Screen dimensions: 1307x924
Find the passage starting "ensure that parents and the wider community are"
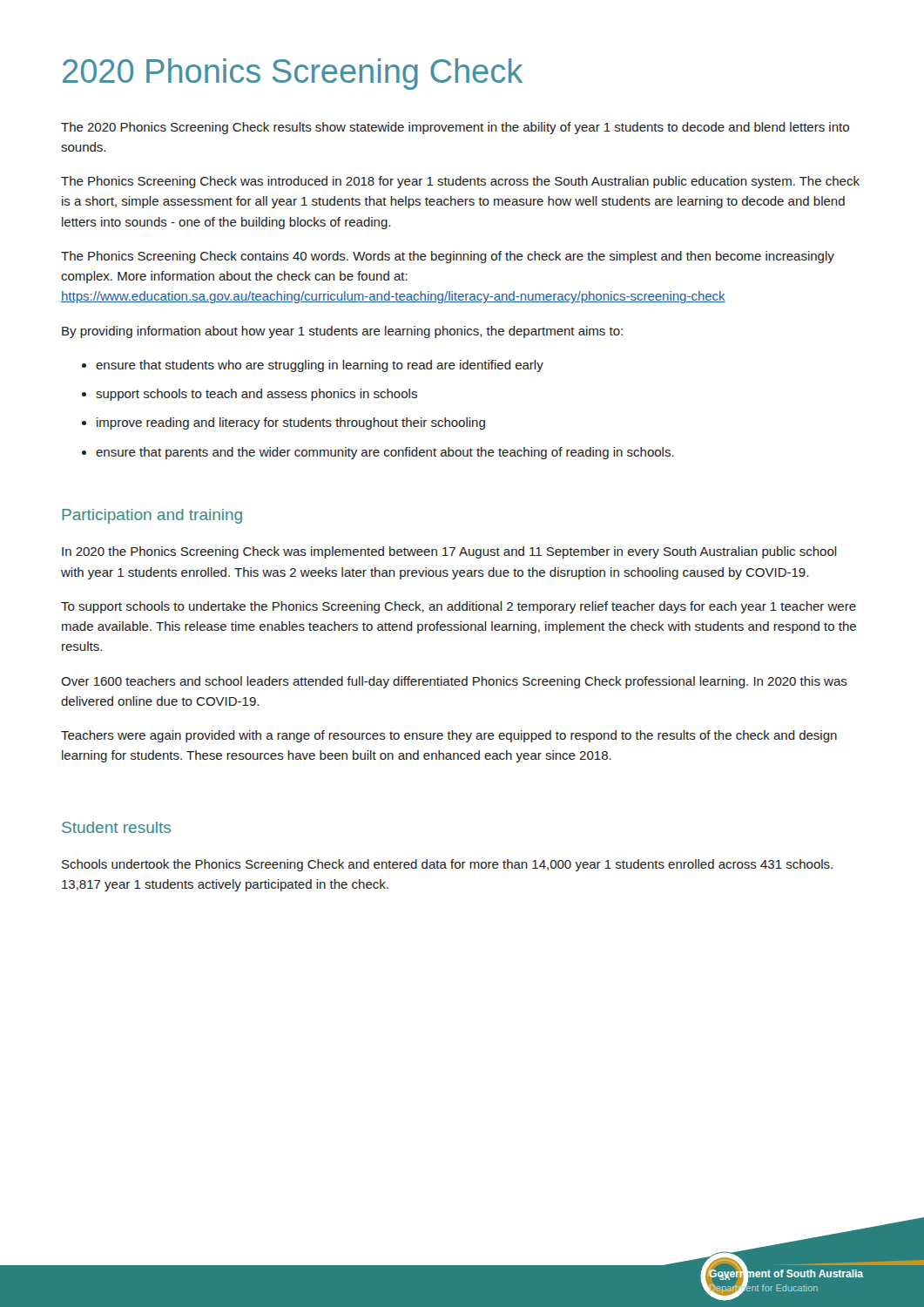(x=479, y=452)
